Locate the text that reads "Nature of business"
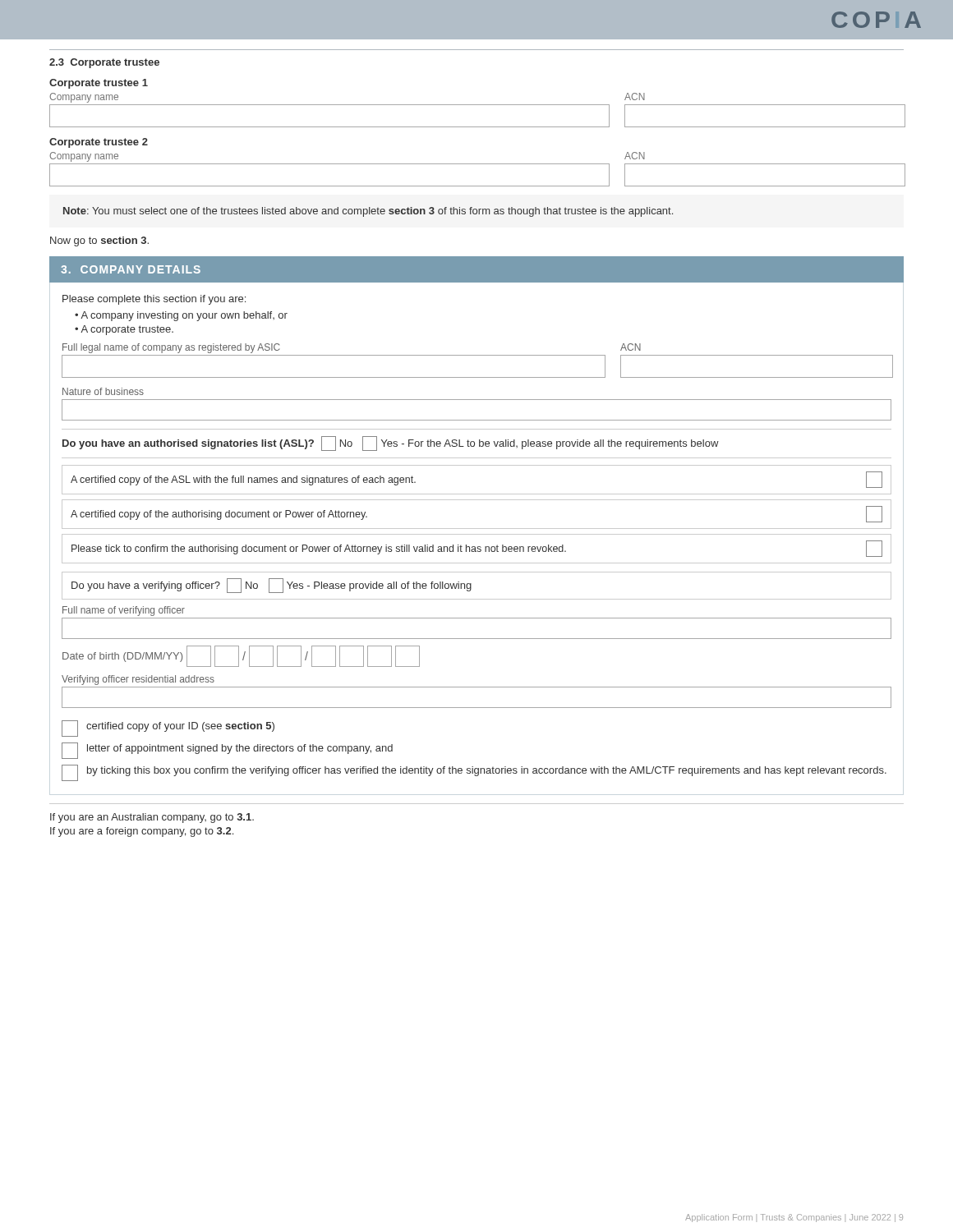Viewport: 953px width, 1232px height. click(103, 391)
